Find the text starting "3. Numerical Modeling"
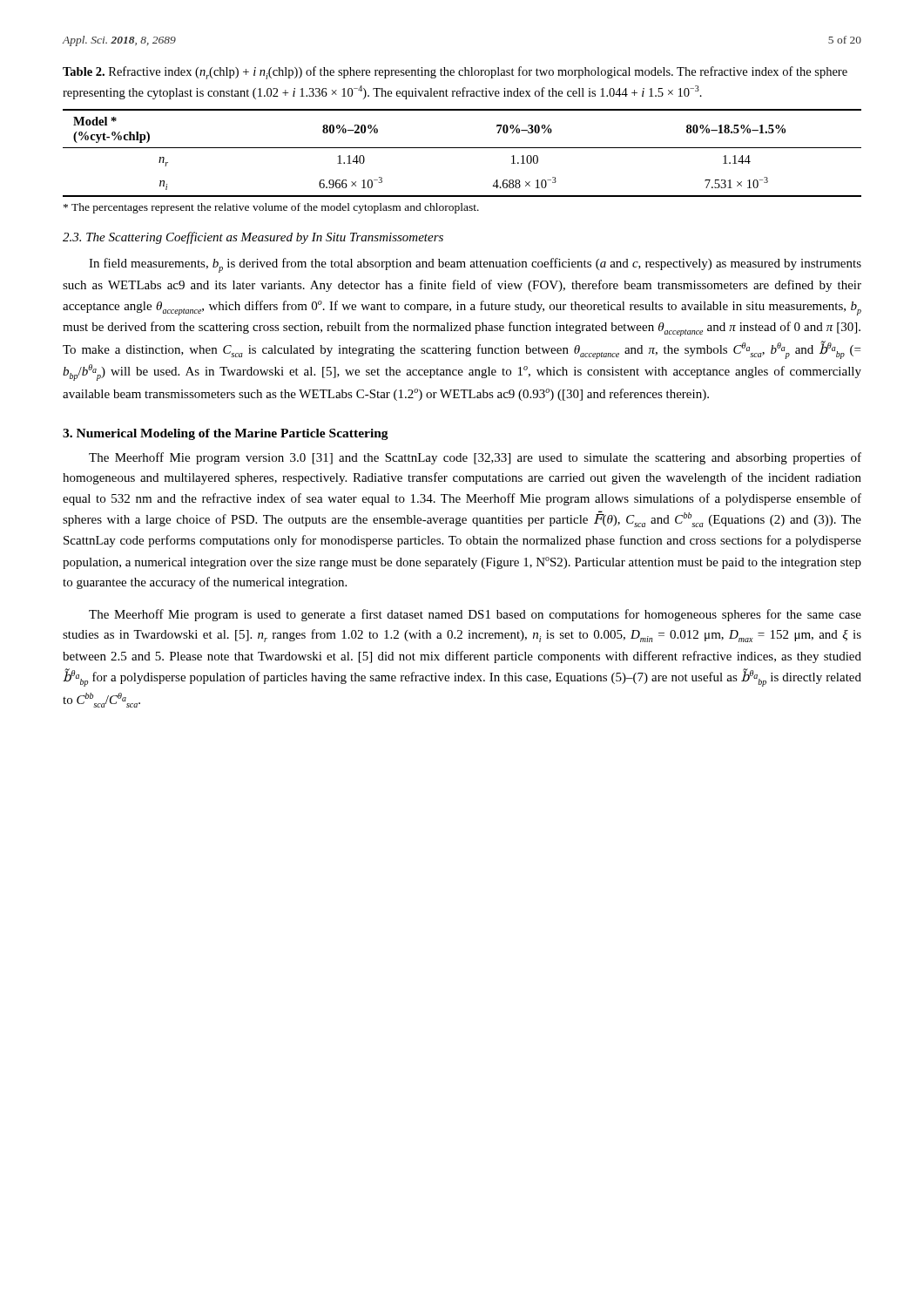 (225, 433)
